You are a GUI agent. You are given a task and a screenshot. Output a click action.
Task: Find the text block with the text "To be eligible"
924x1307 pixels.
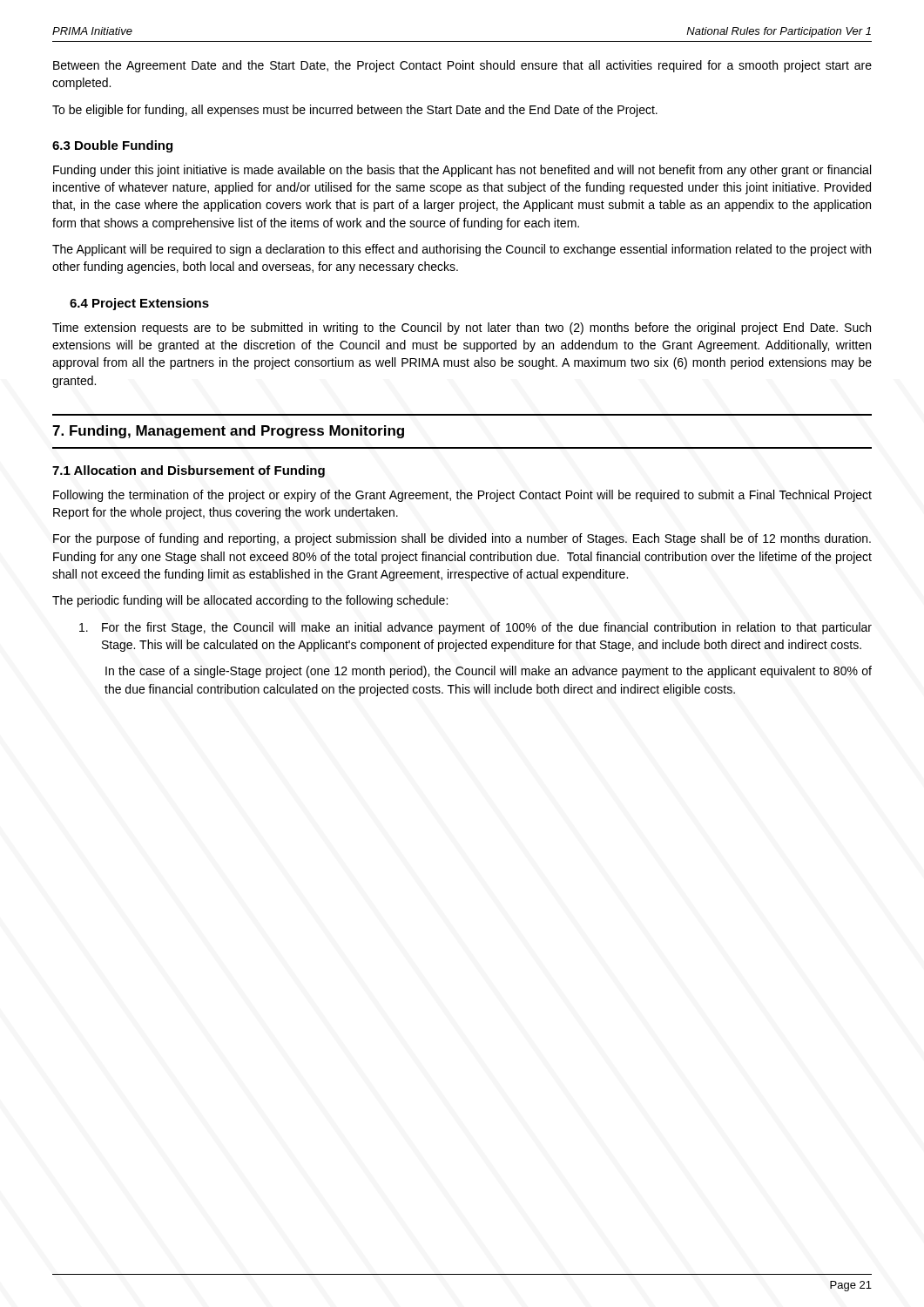462,110
